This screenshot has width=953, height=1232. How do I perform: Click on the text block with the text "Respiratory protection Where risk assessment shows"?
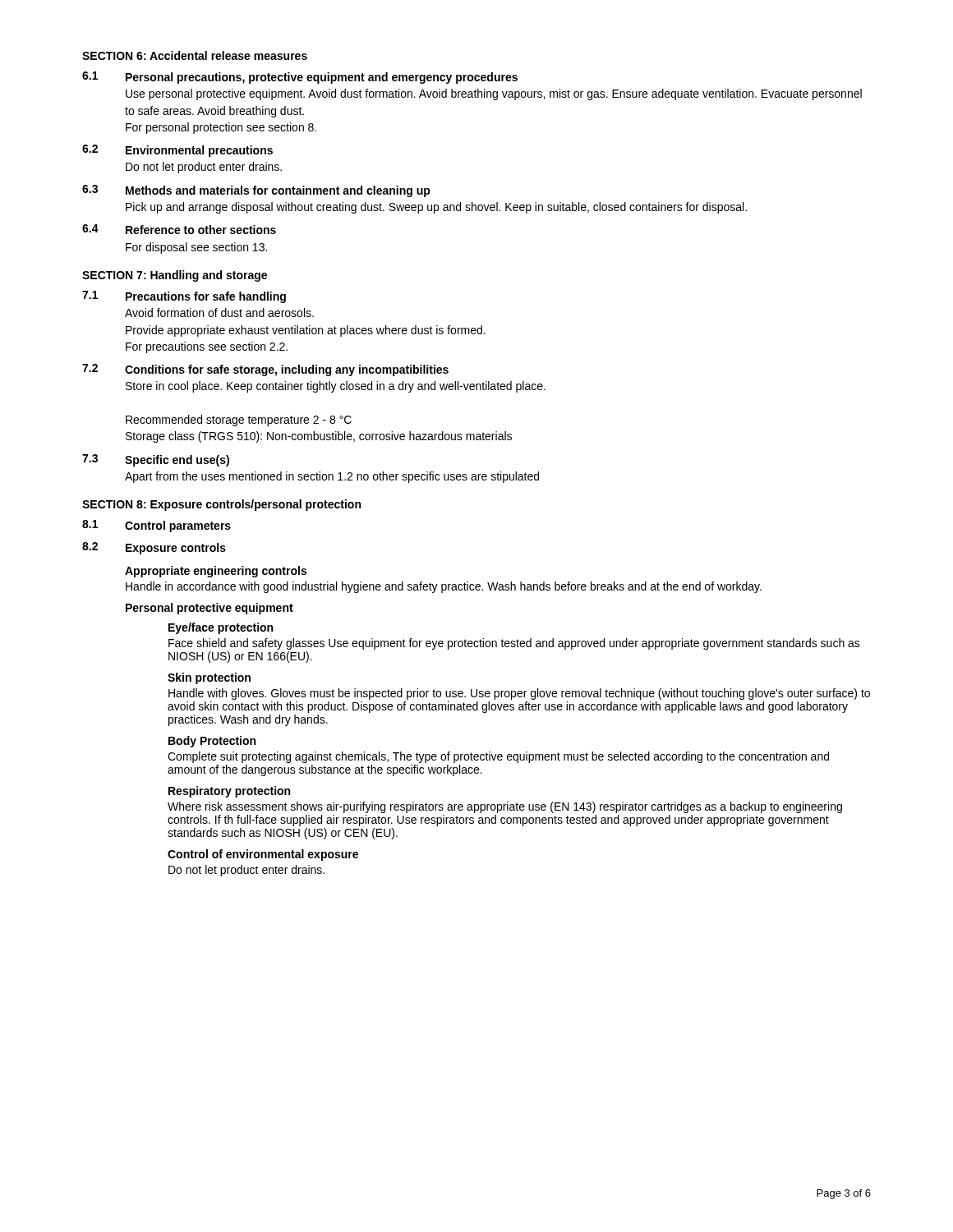(519, 812)
